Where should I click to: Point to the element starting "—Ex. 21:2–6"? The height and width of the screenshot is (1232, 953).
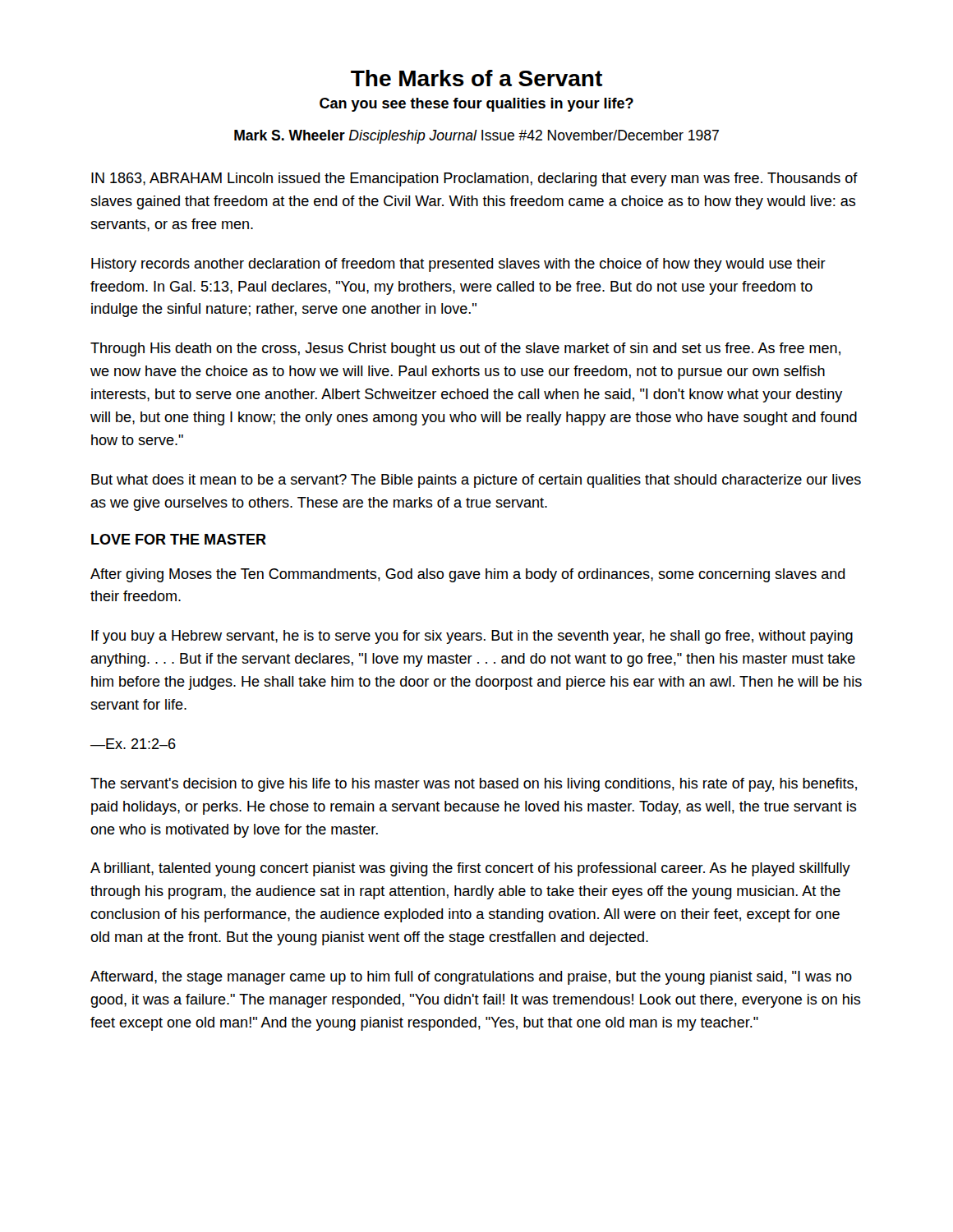tap(133, 744)
